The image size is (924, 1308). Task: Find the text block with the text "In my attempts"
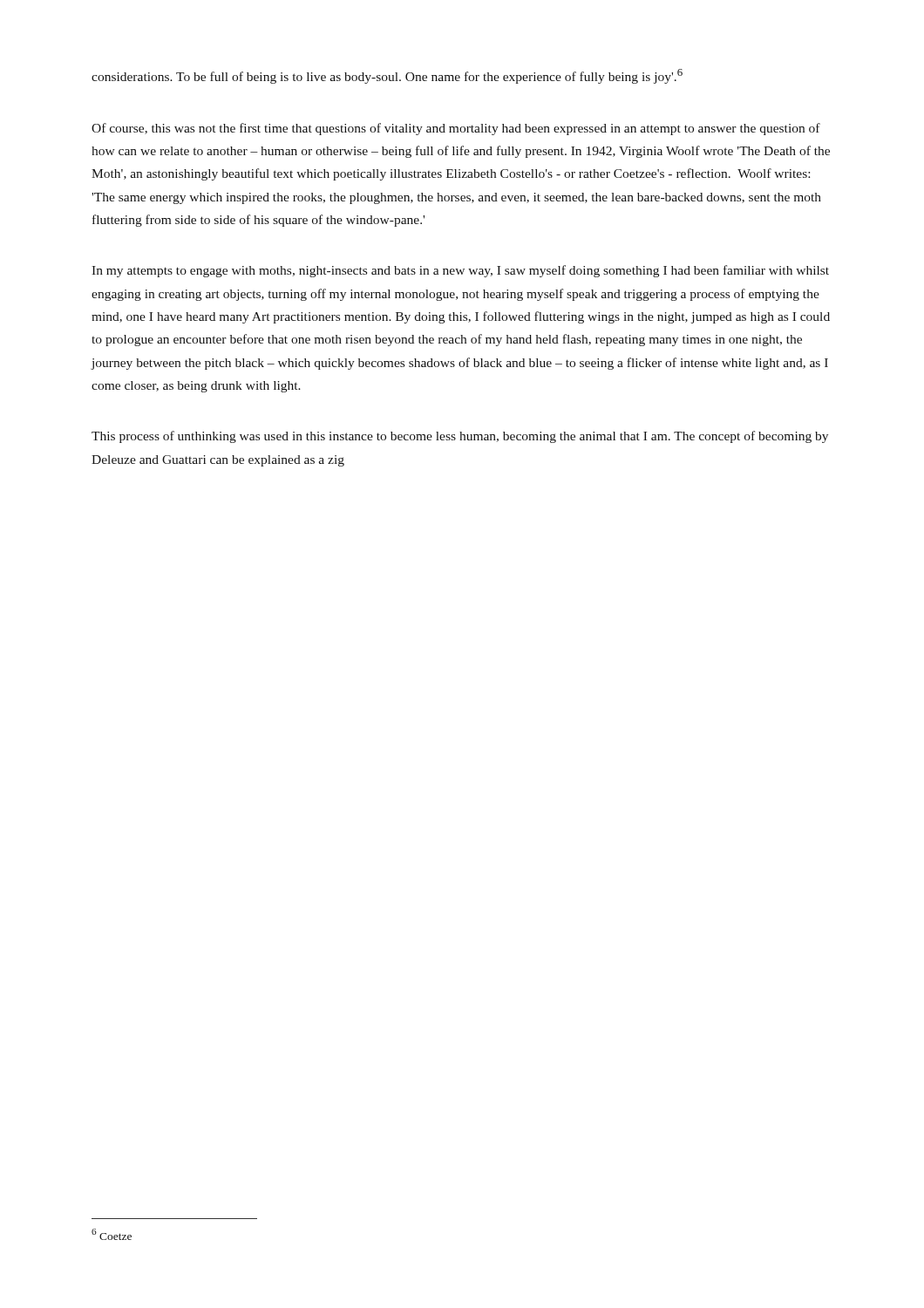(461, 328)
